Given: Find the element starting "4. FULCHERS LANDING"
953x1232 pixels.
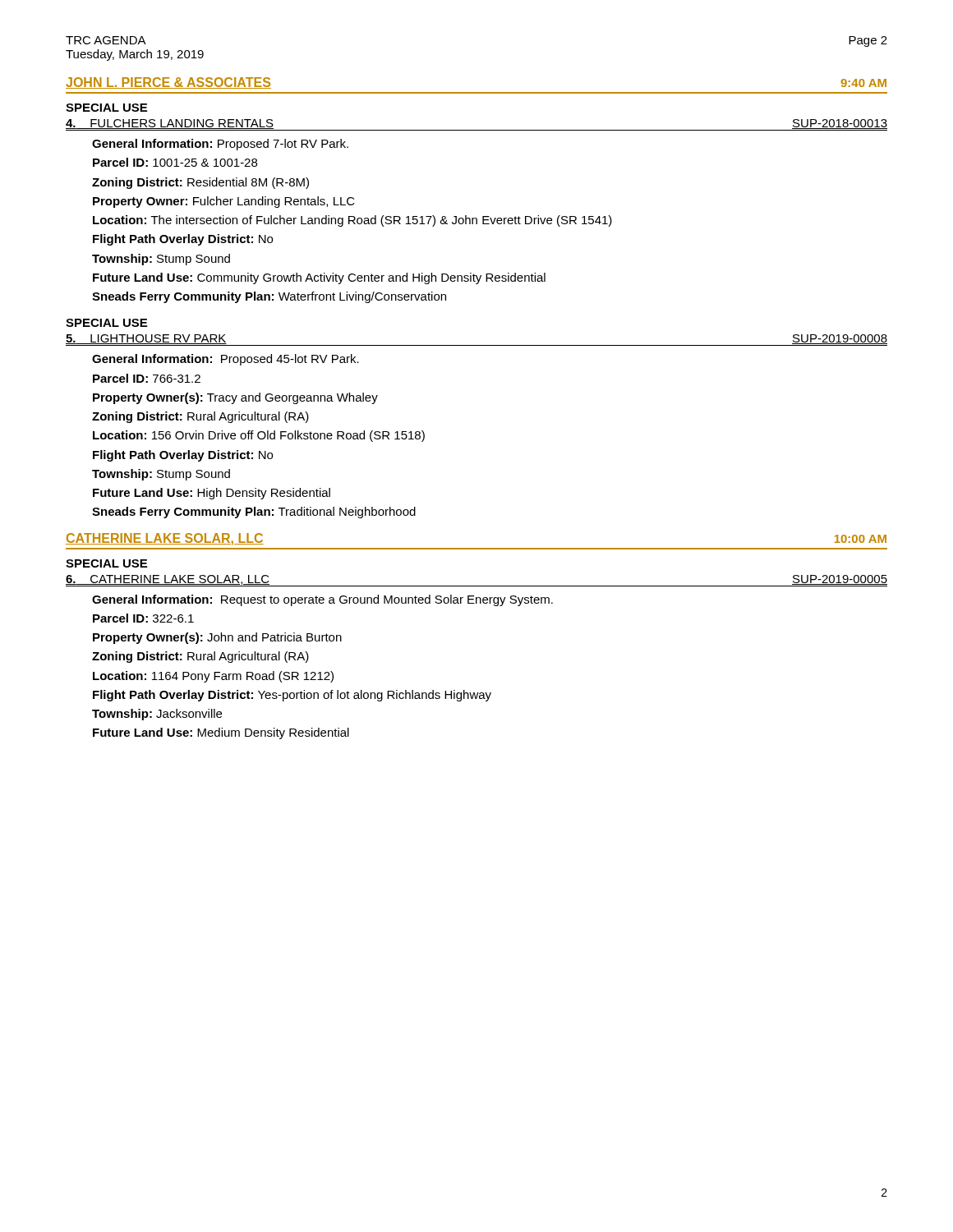Looking at the screenshot, I should tap(476, 211).
